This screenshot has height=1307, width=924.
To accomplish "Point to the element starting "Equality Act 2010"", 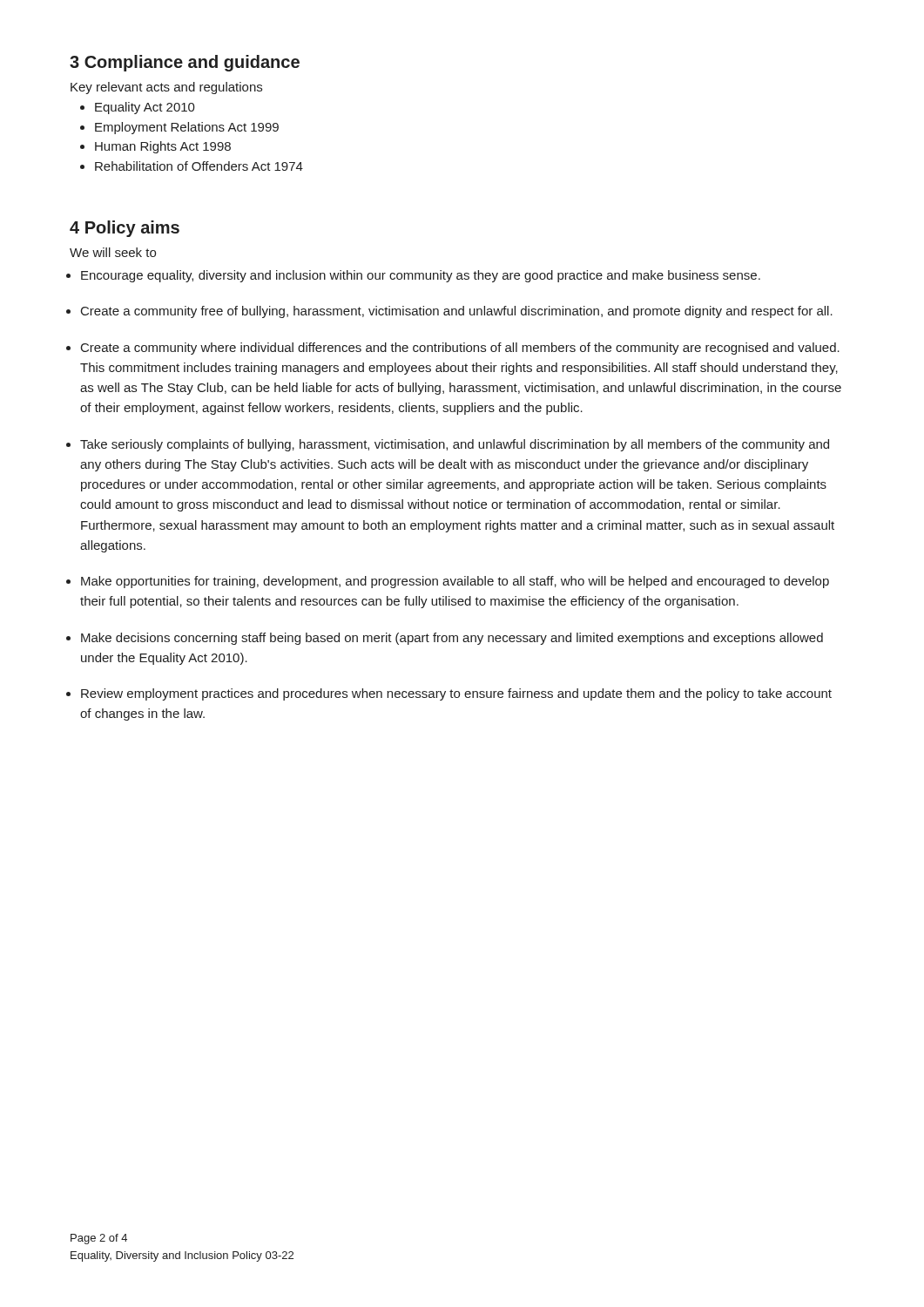I will pyautogui.click(x=138, y=108).
